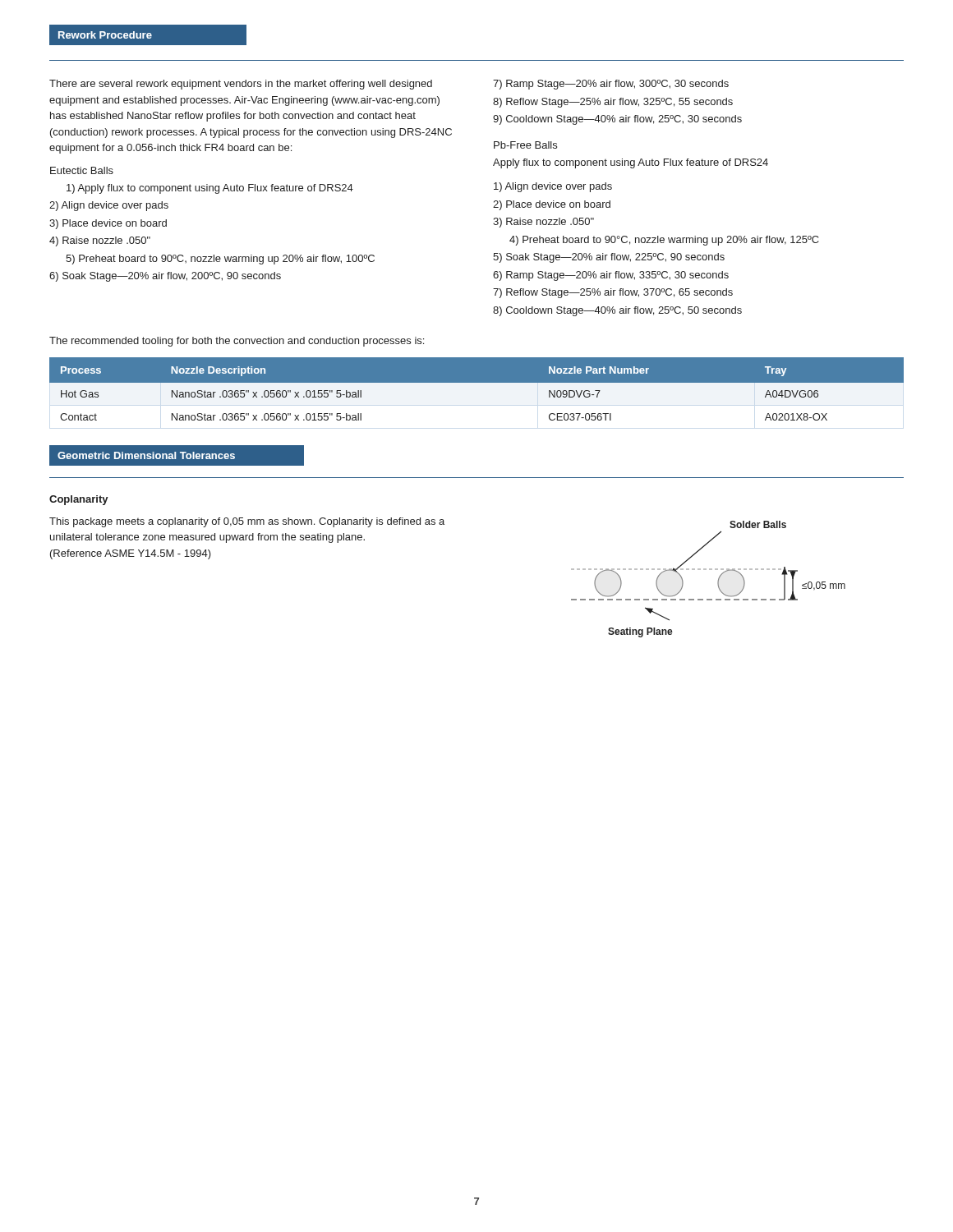Select the text block starting "8) Cooldown Stage—40% air flow, 25ºC, 50"

617,310
